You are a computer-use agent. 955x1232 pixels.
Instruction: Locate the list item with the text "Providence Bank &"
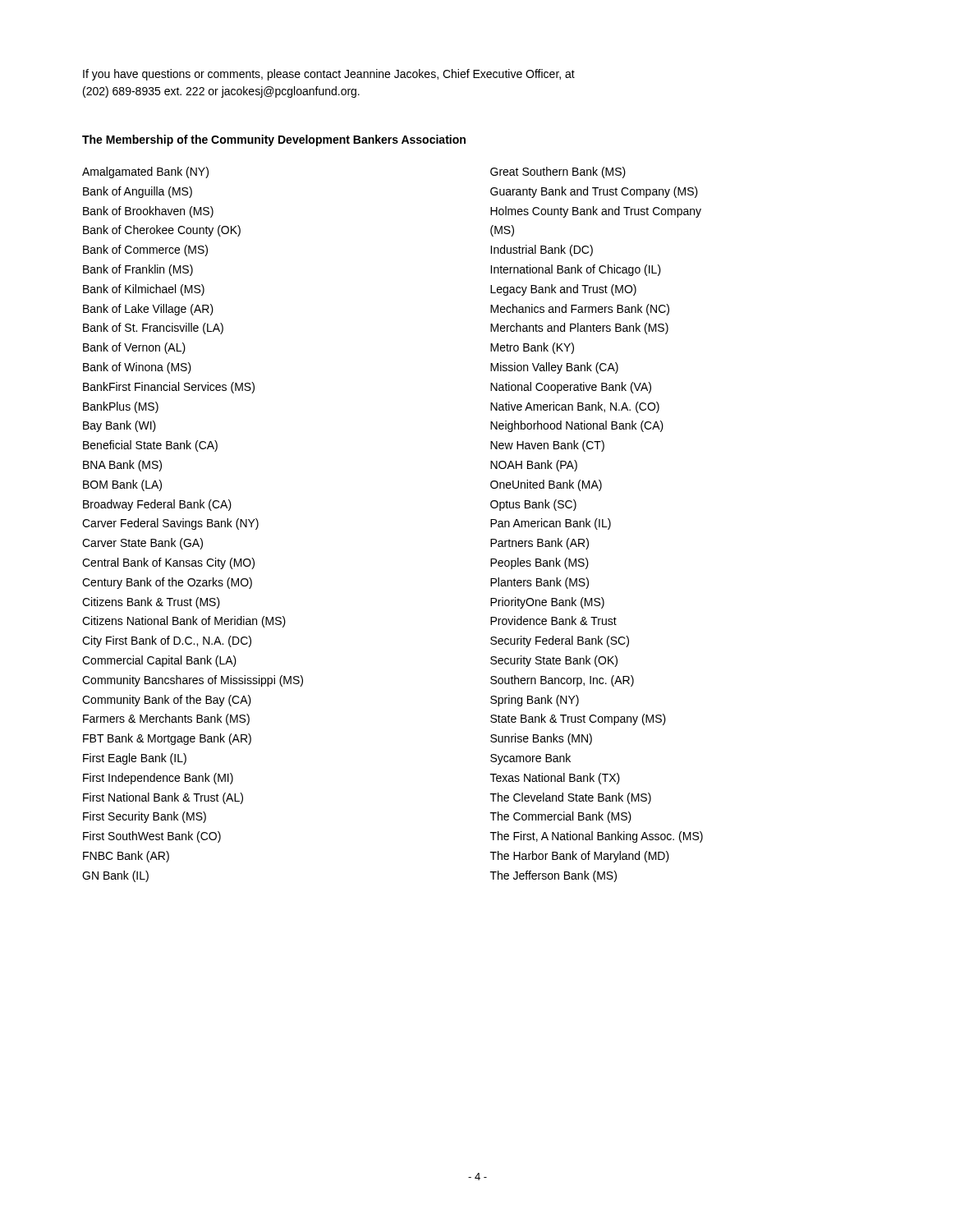(553, 621)
